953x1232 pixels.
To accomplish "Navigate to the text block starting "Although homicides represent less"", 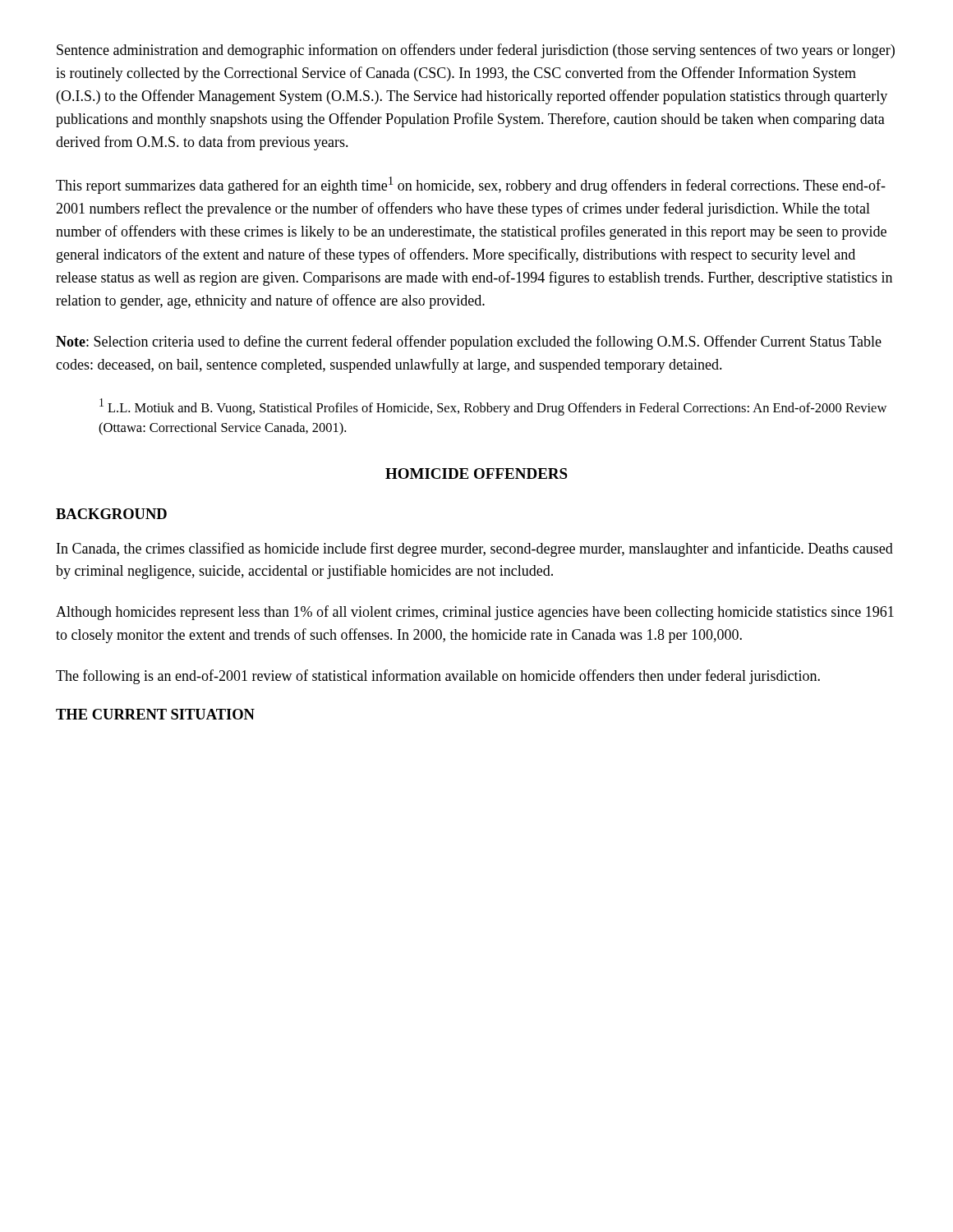I will click(475, 624).
